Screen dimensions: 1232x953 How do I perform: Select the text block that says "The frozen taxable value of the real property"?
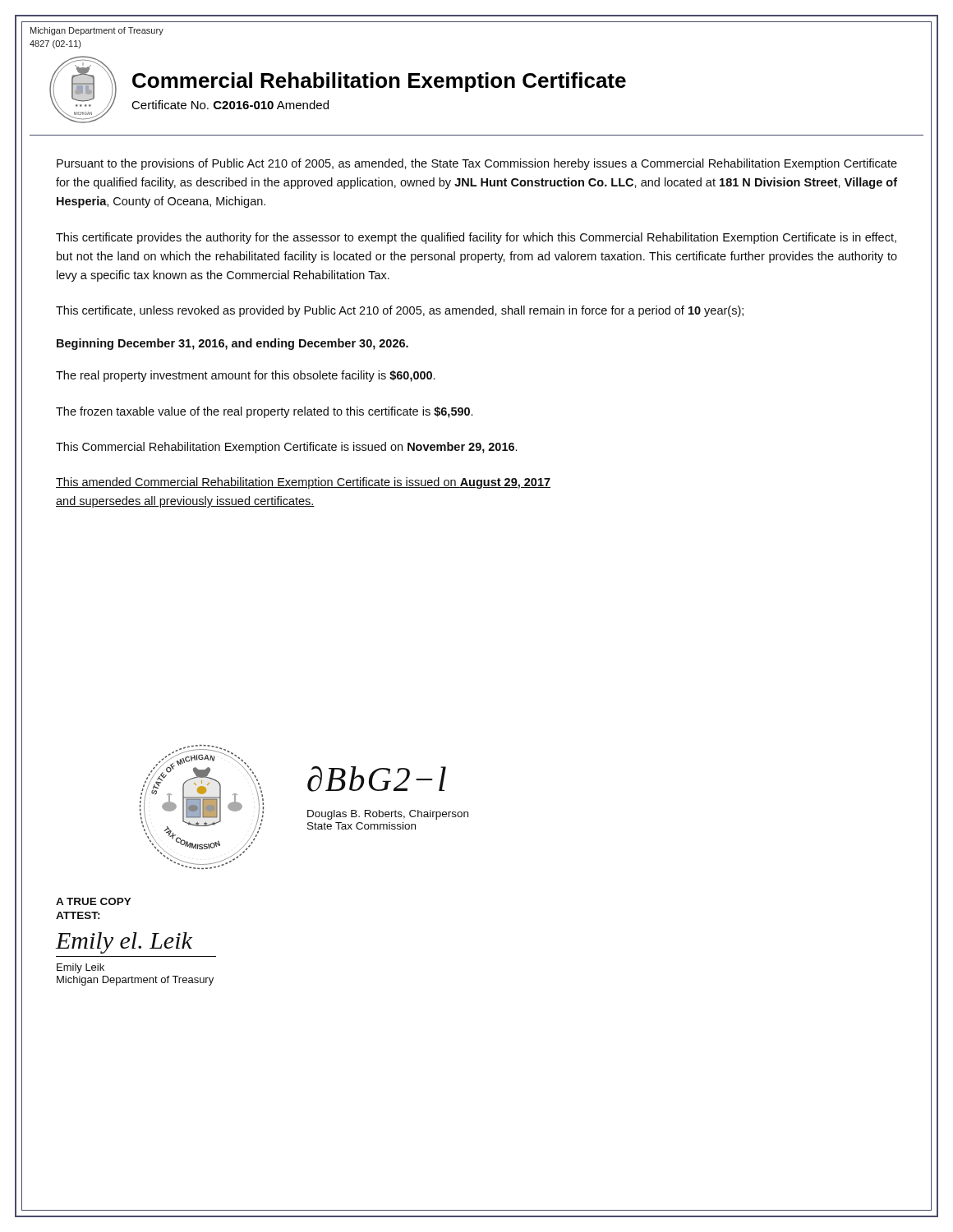pos(265,411)
